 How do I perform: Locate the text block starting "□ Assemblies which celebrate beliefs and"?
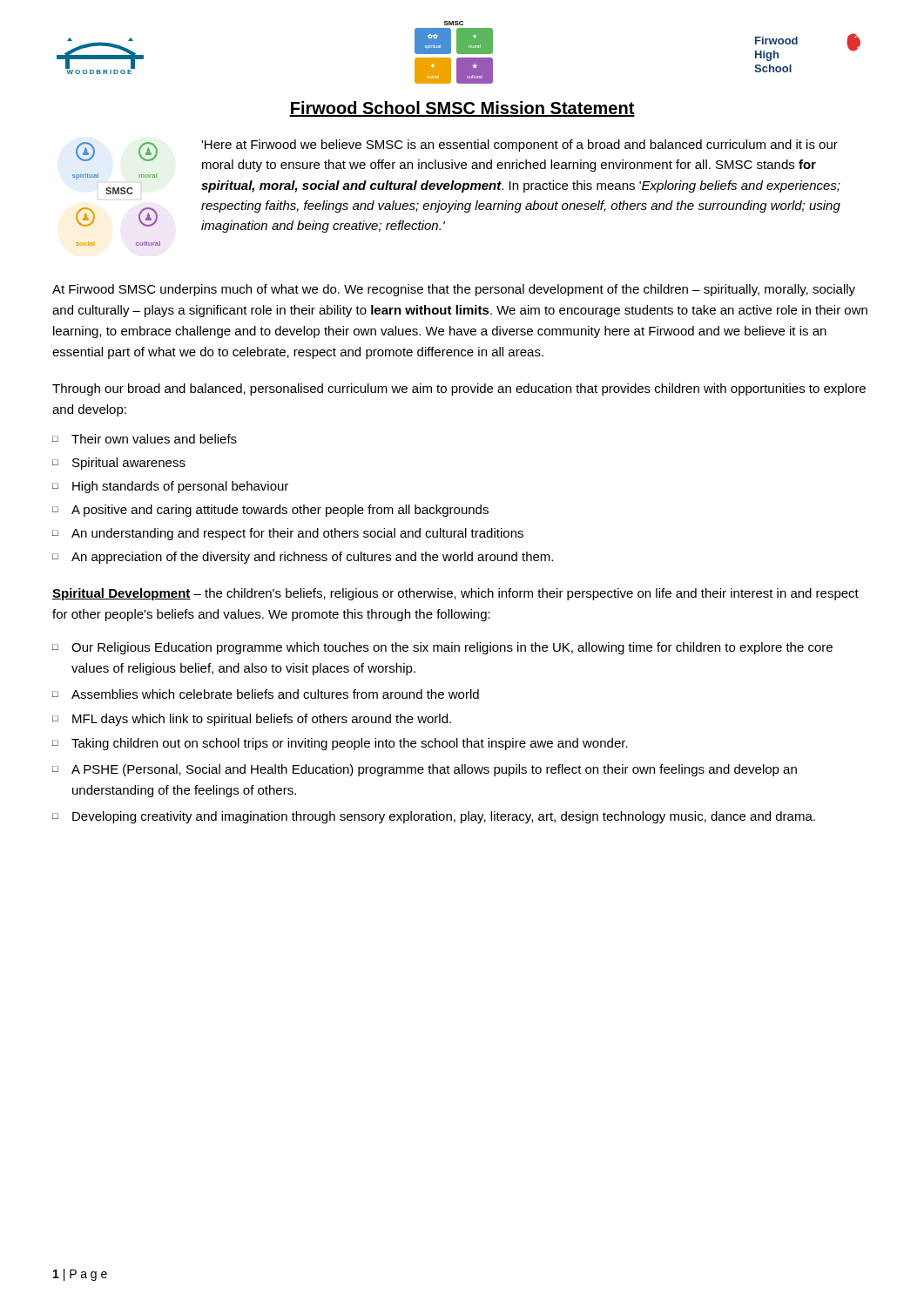(x=266, y=695)
